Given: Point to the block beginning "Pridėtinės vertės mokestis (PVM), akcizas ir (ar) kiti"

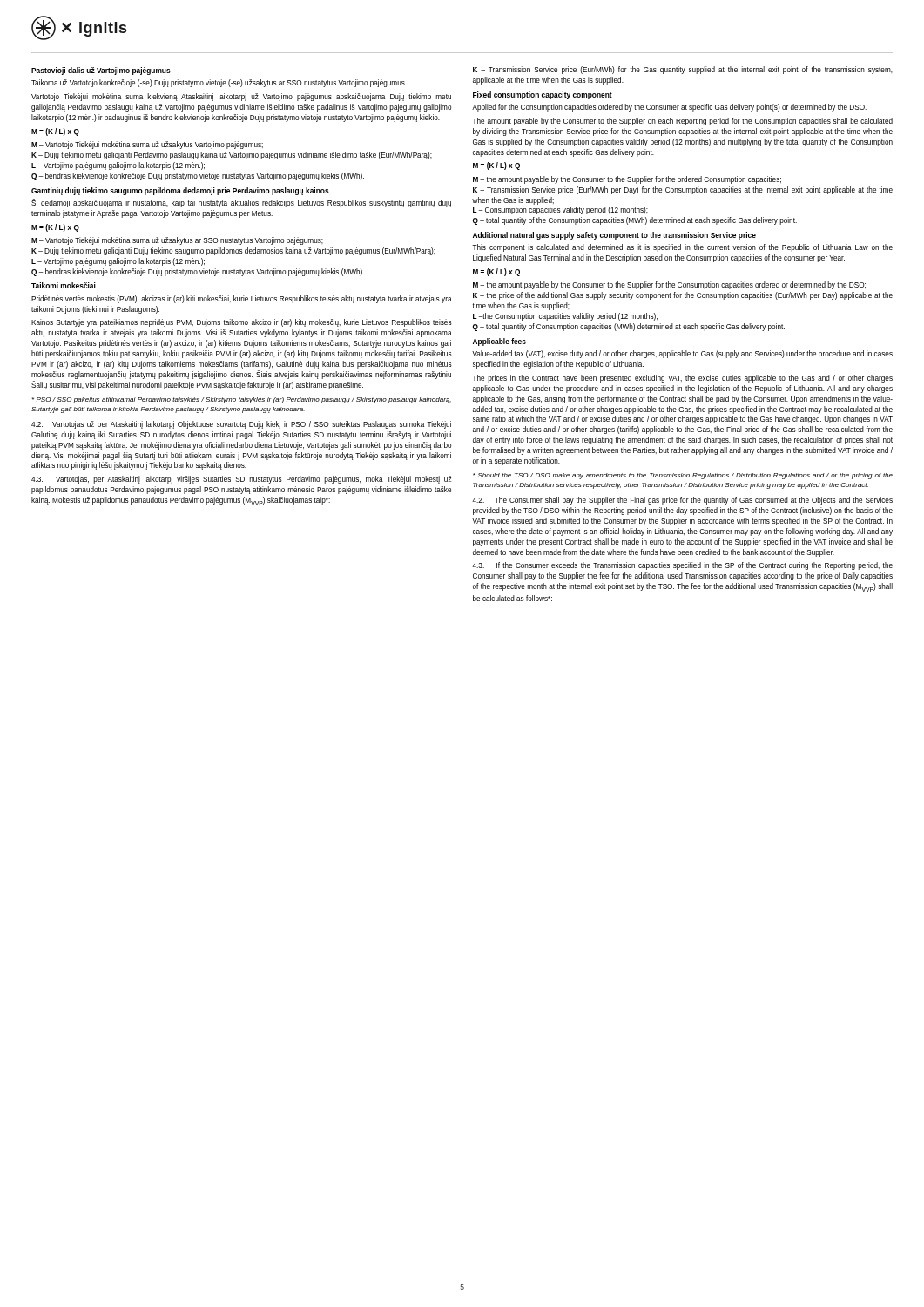Looking at the screenshot, I should (x=241, y=305).
